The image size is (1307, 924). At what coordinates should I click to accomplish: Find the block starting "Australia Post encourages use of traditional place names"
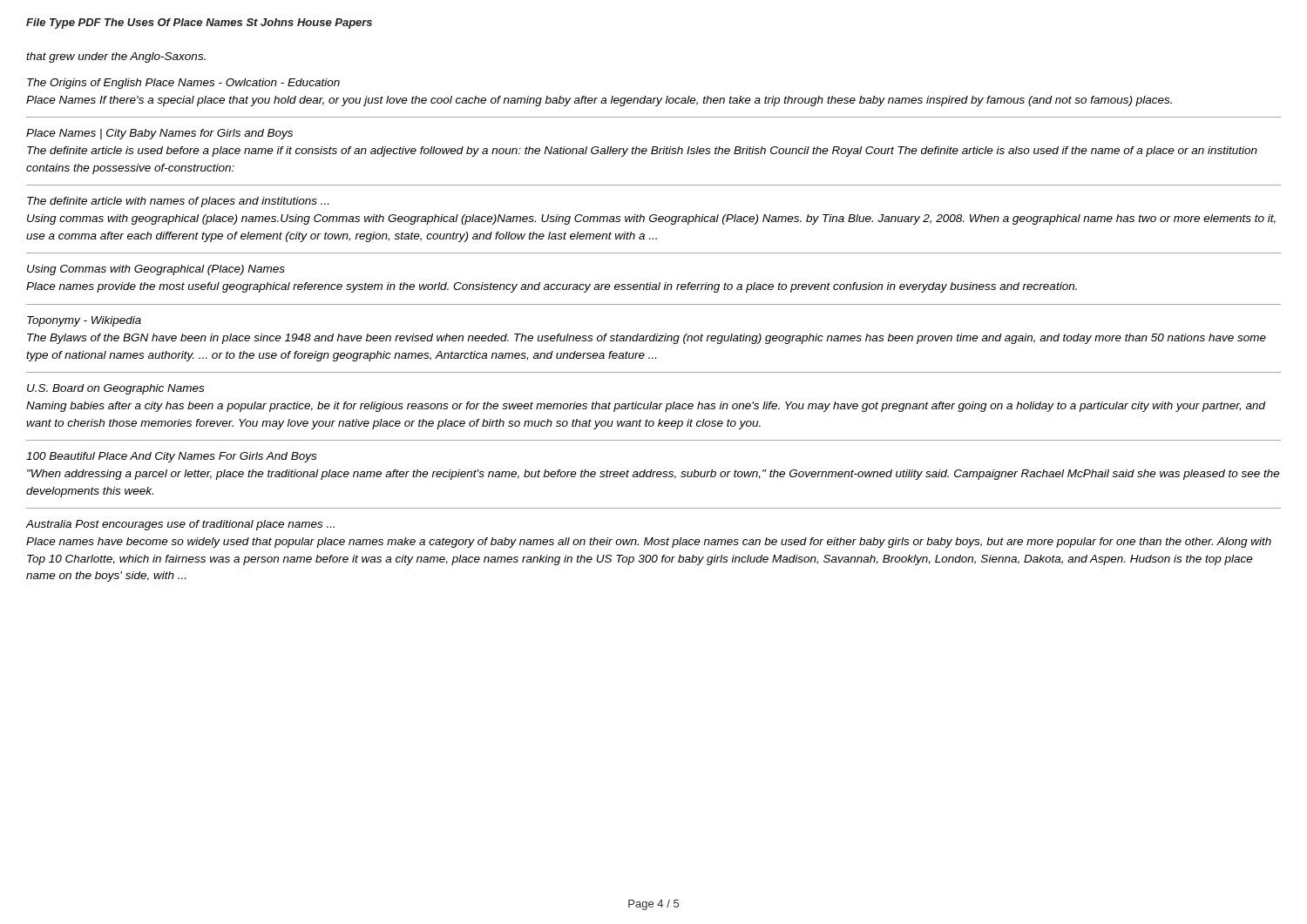click(x=654, y=551)
